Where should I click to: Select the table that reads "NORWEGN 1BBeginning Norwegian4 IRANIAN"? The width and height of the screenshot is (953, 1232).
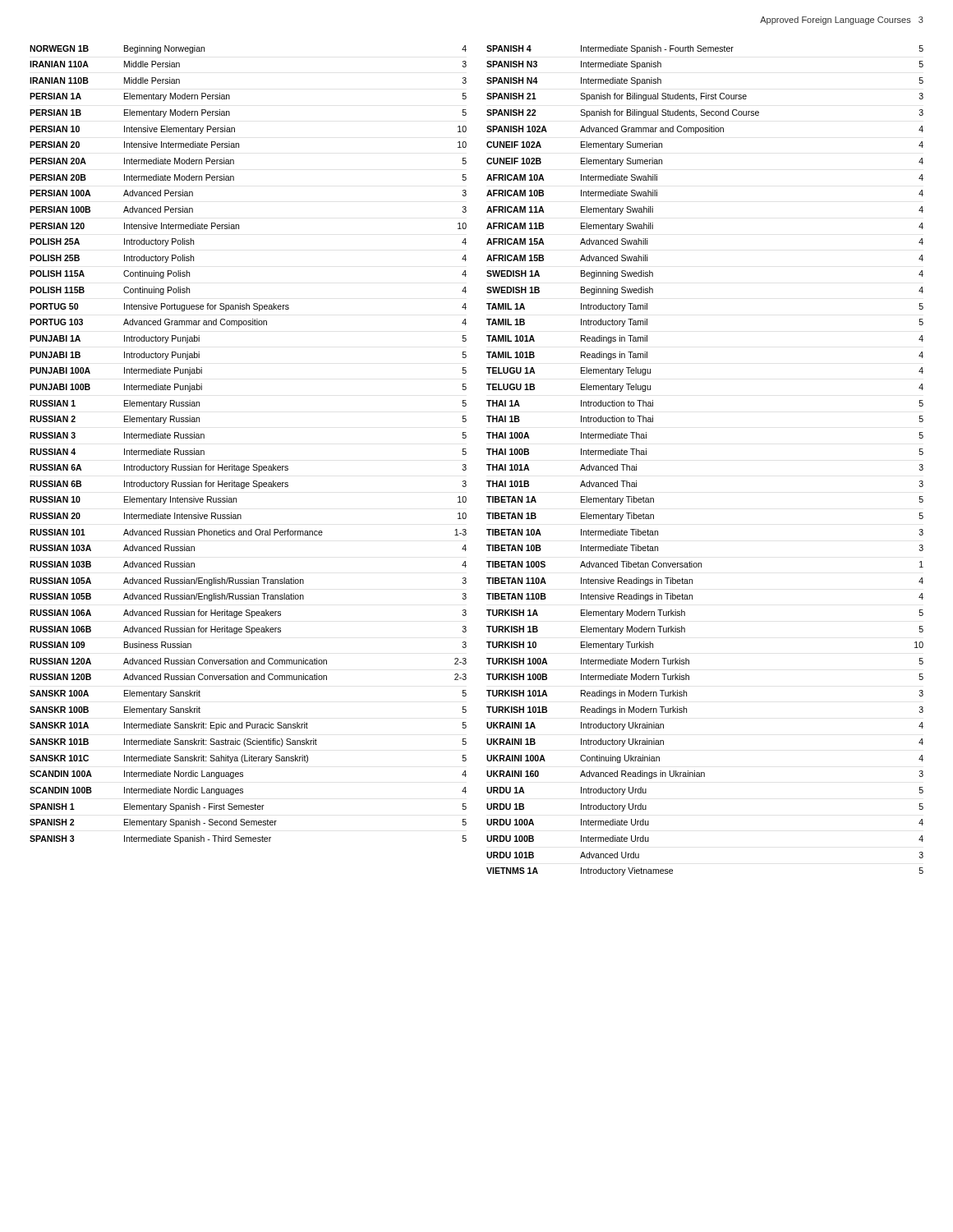click(x=248, y=628)
